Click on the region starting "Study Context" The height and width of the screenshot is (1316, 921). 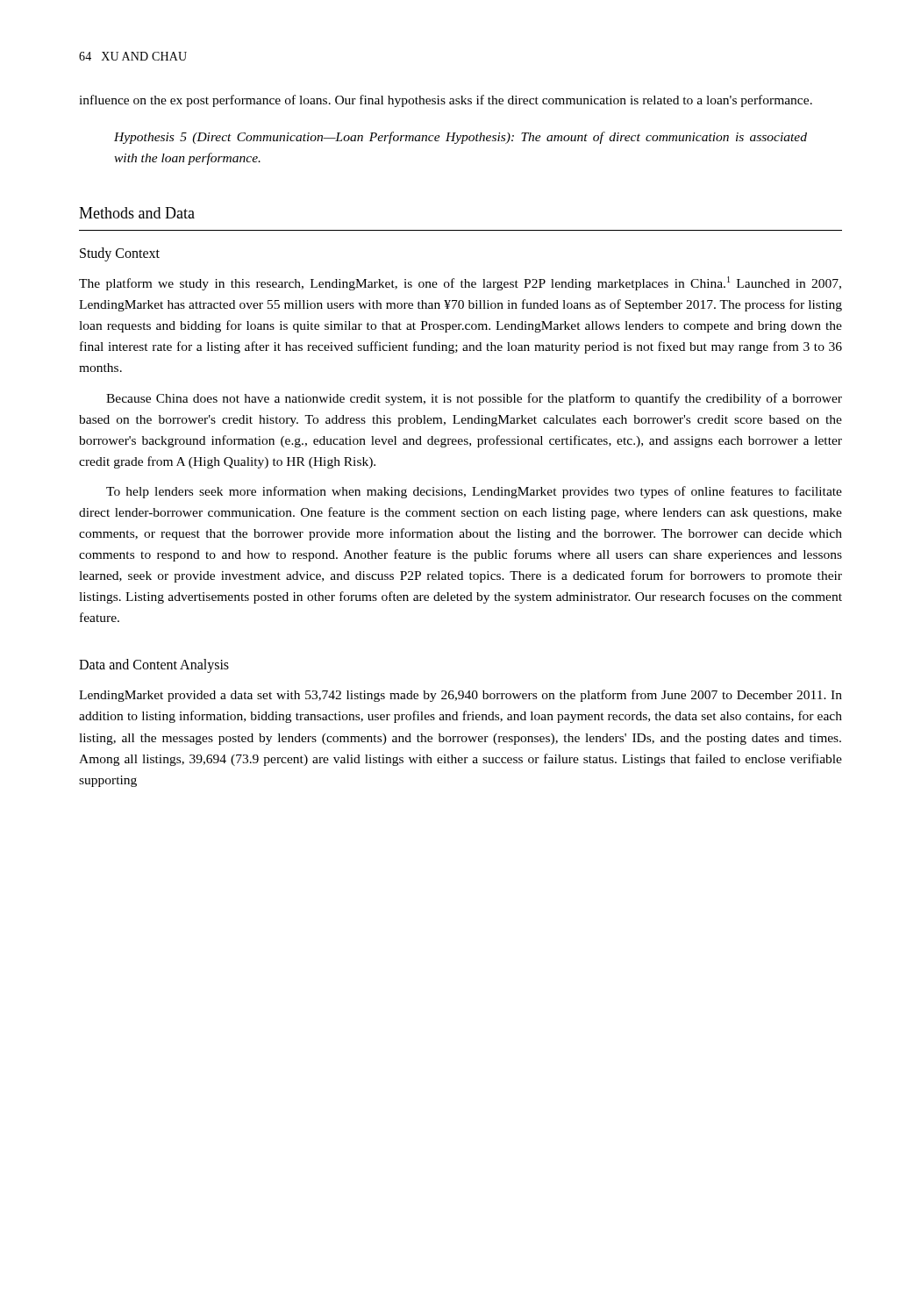120,254
